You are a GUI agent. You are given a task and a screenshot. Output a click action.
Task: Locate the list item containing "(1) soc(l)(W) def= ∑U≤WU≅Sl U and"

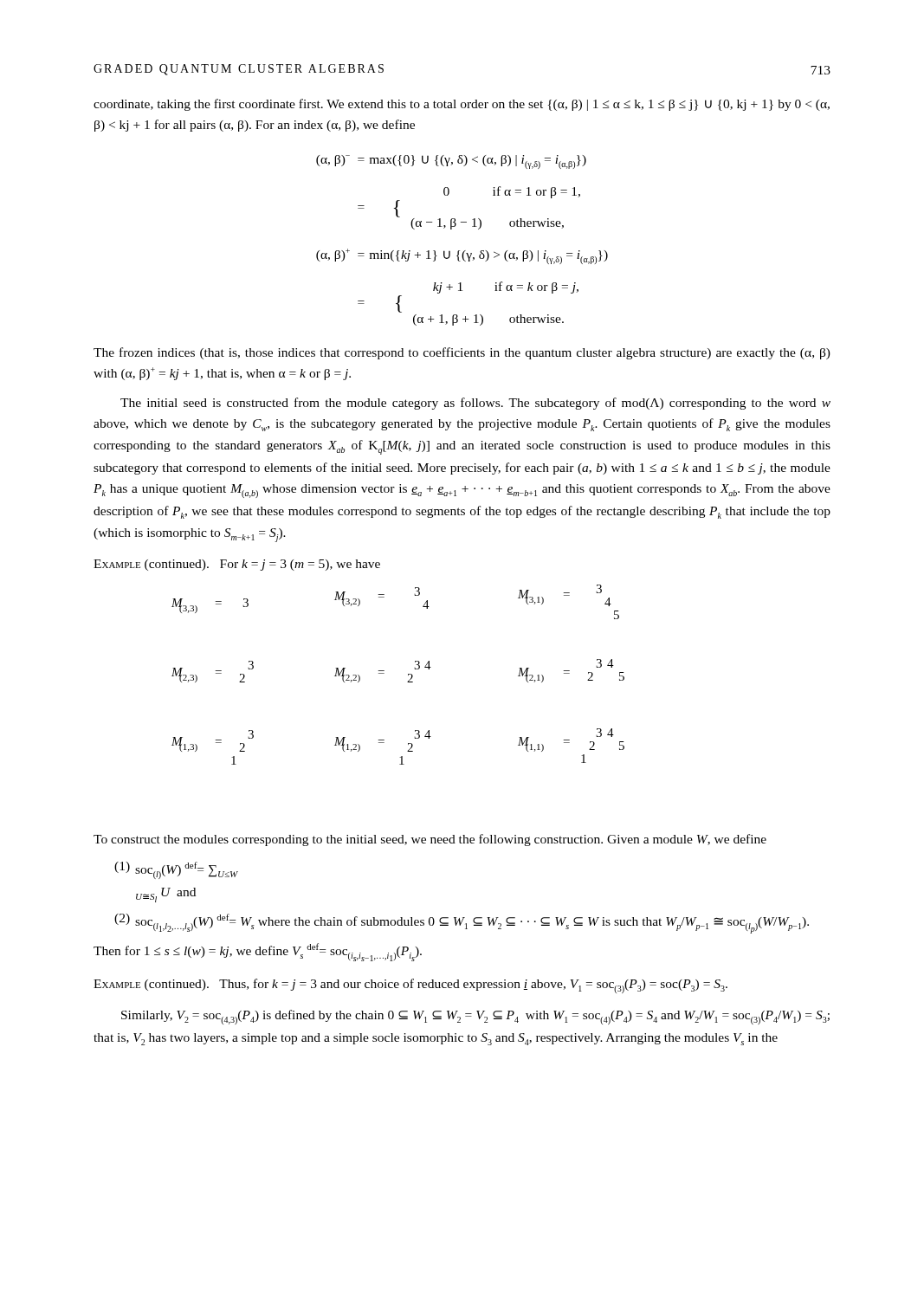(176, 870)
